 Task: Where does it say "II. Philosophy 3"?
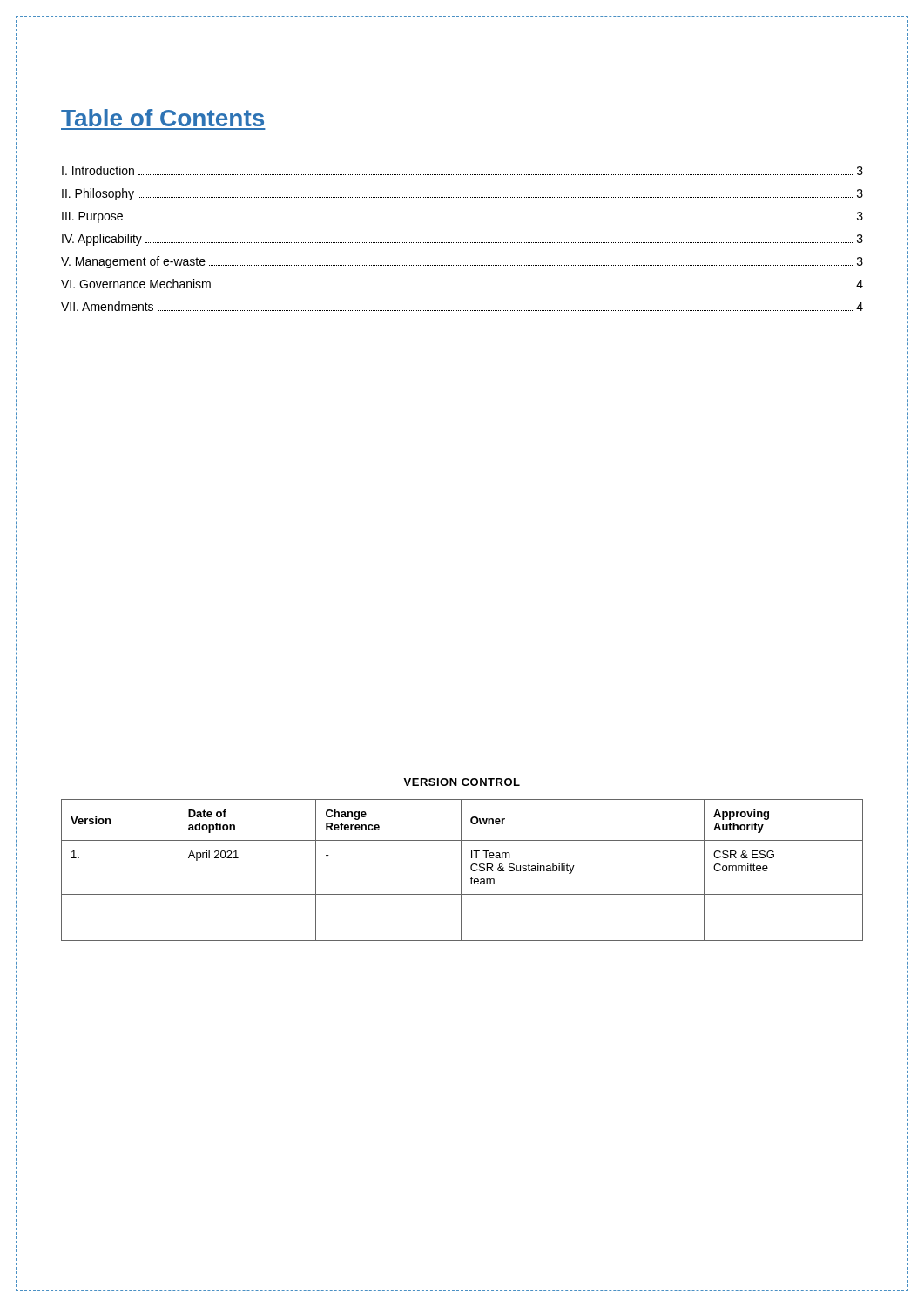pyautogui.click(x=462, y=193)
